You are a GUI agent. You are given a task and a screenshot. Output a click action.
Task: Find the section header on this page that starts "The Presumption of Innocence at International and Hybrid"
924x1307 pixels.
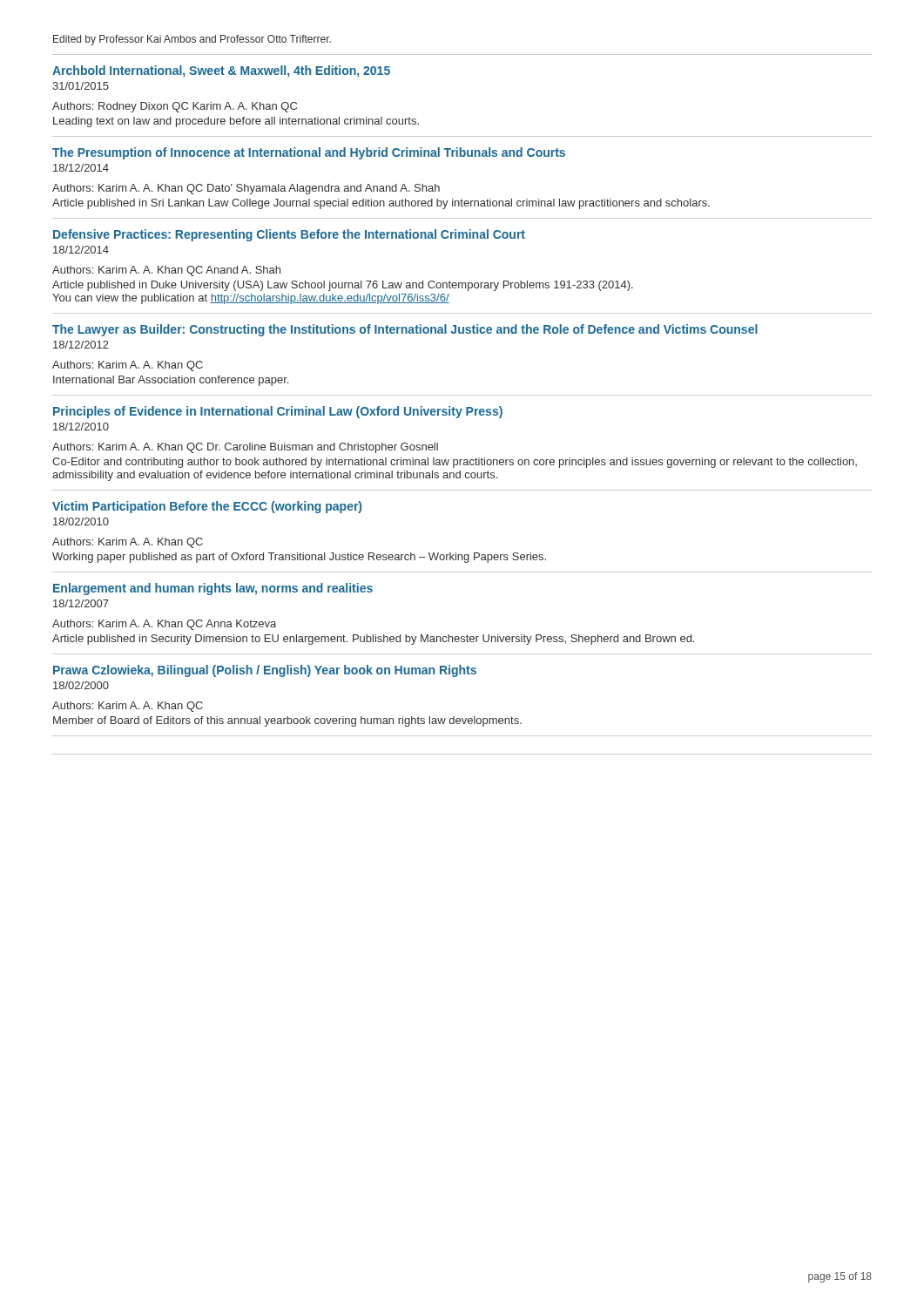click(x=309, y=153)
